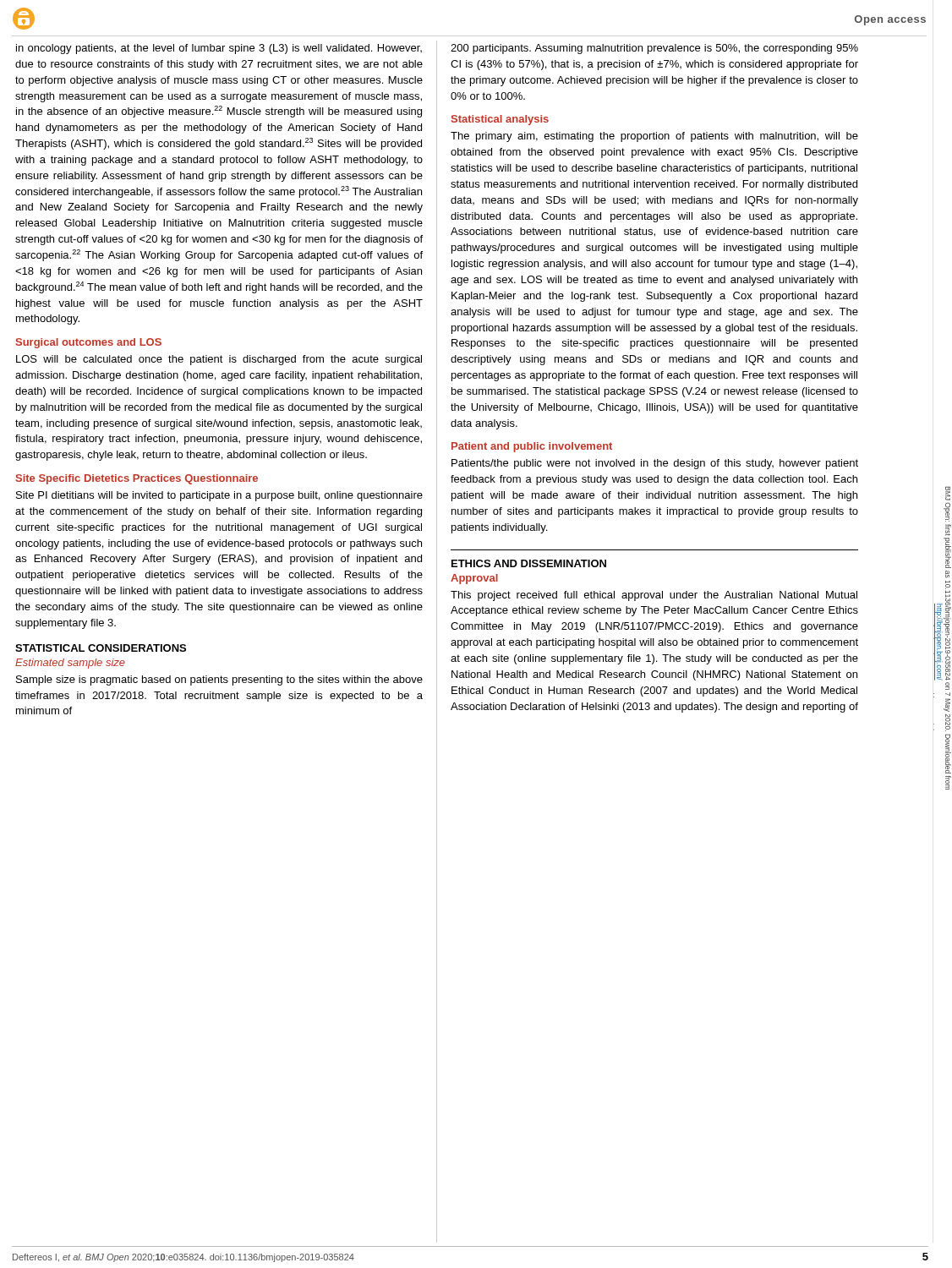Locate the section header with the text "Estimated sample size"
Image resolution: width=952 pixels, height=1268 pixels.
[70, 662]
